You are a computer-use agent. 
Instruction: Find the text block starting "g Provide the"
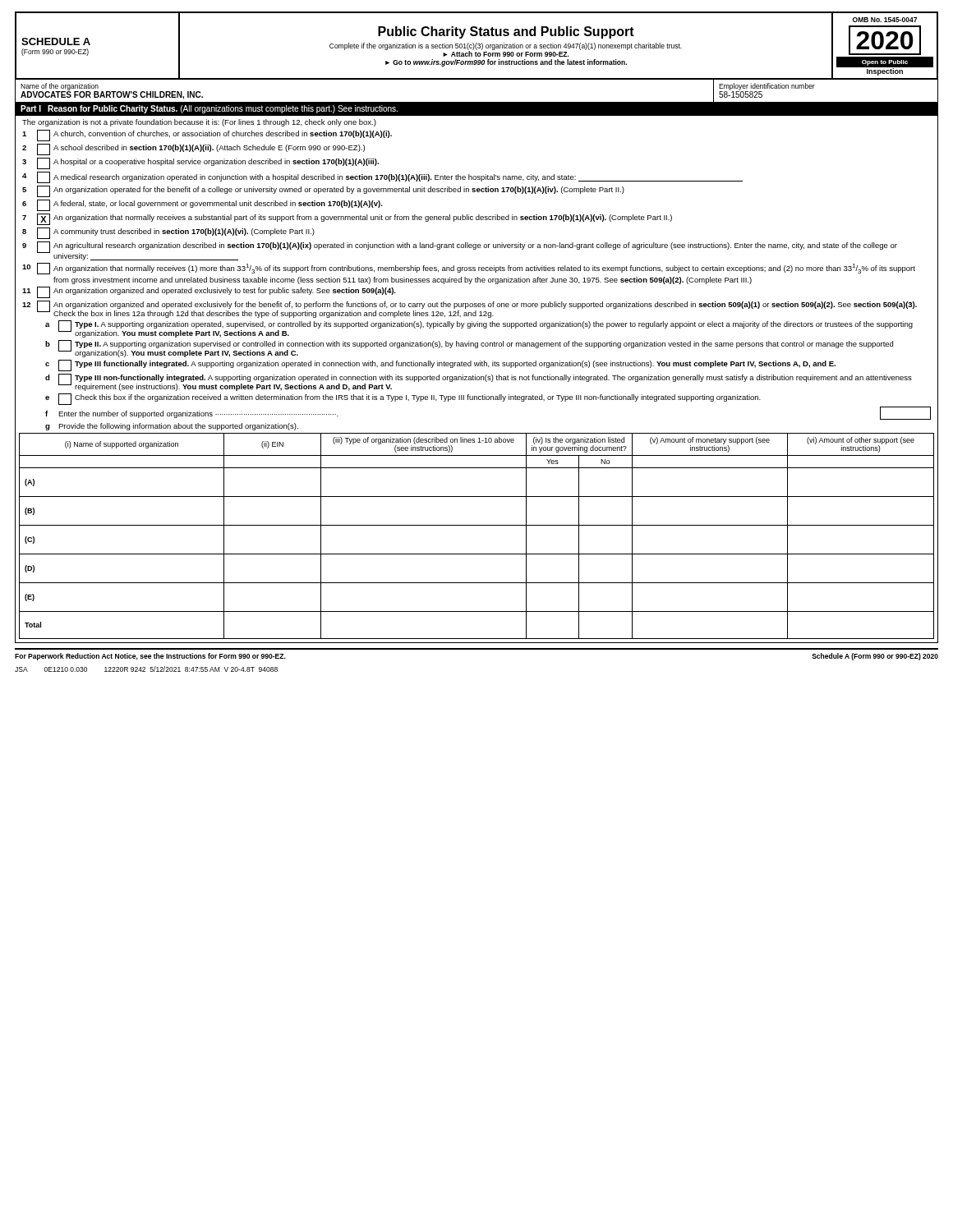pos(488,426)
